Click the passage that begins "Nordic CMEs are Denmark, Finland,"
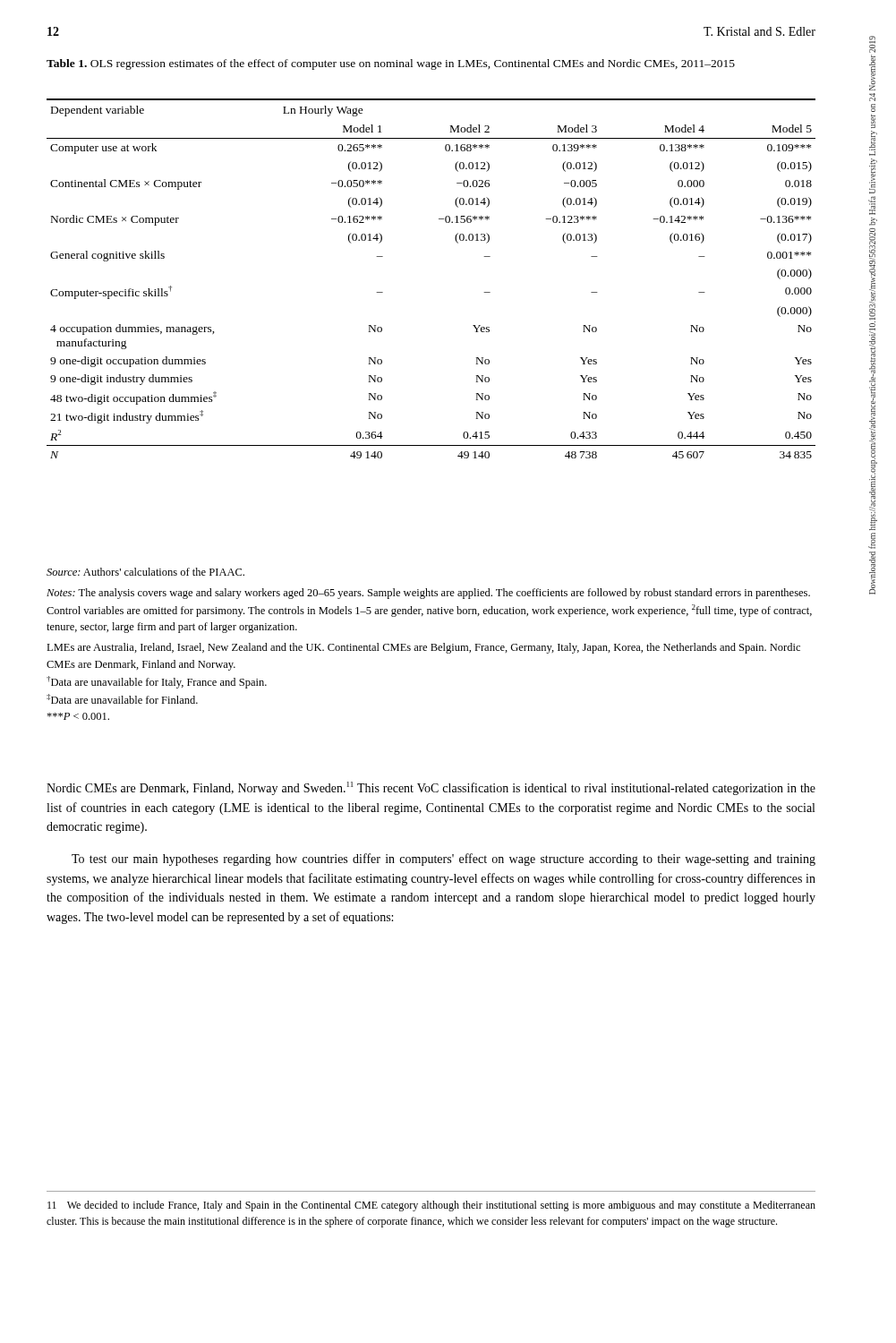 pyautogui.click(x=431, y=807)
